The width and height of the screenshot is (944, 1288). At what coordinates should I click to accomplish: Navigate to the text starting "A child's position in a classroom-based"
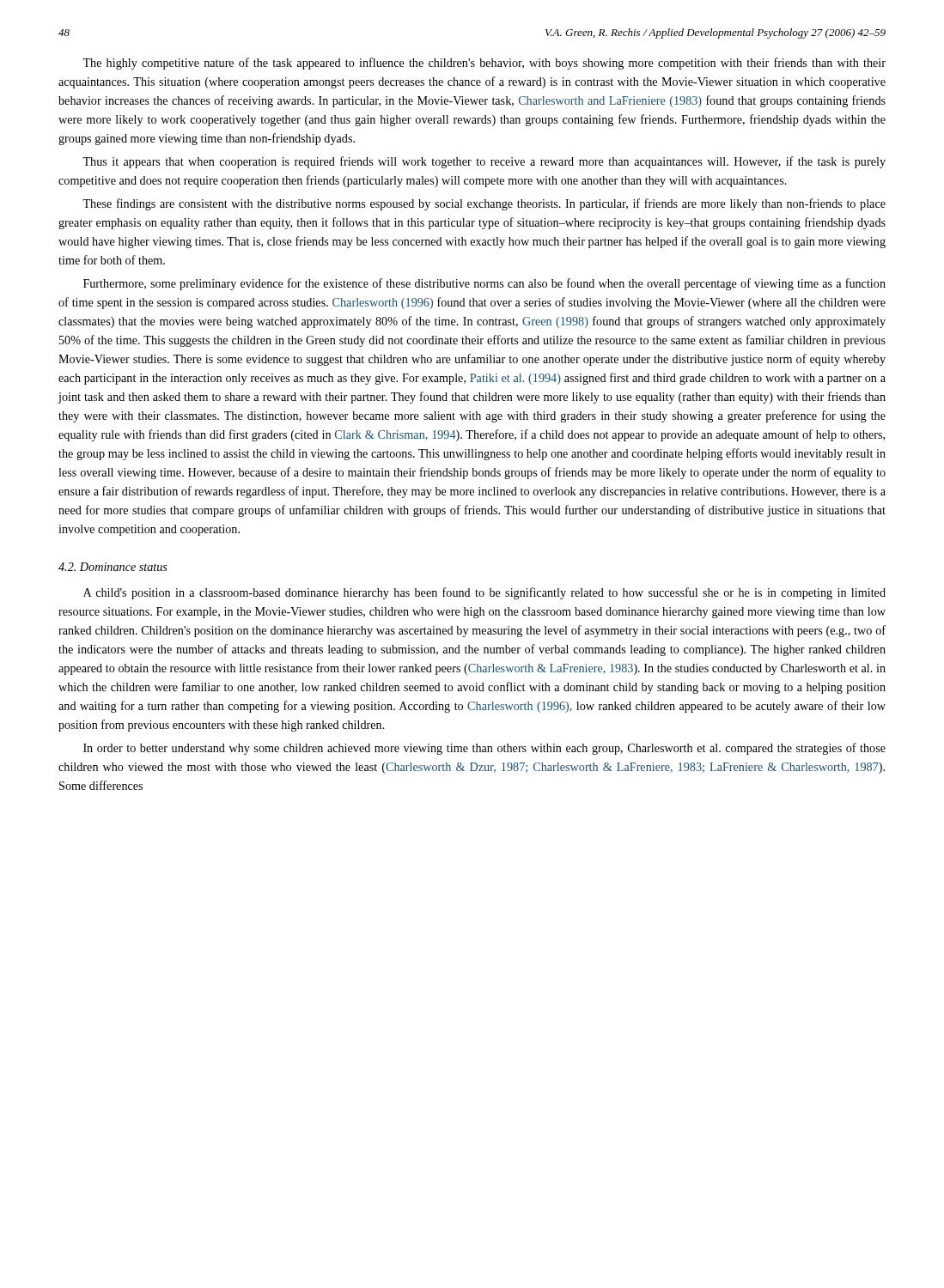[472, 659]
